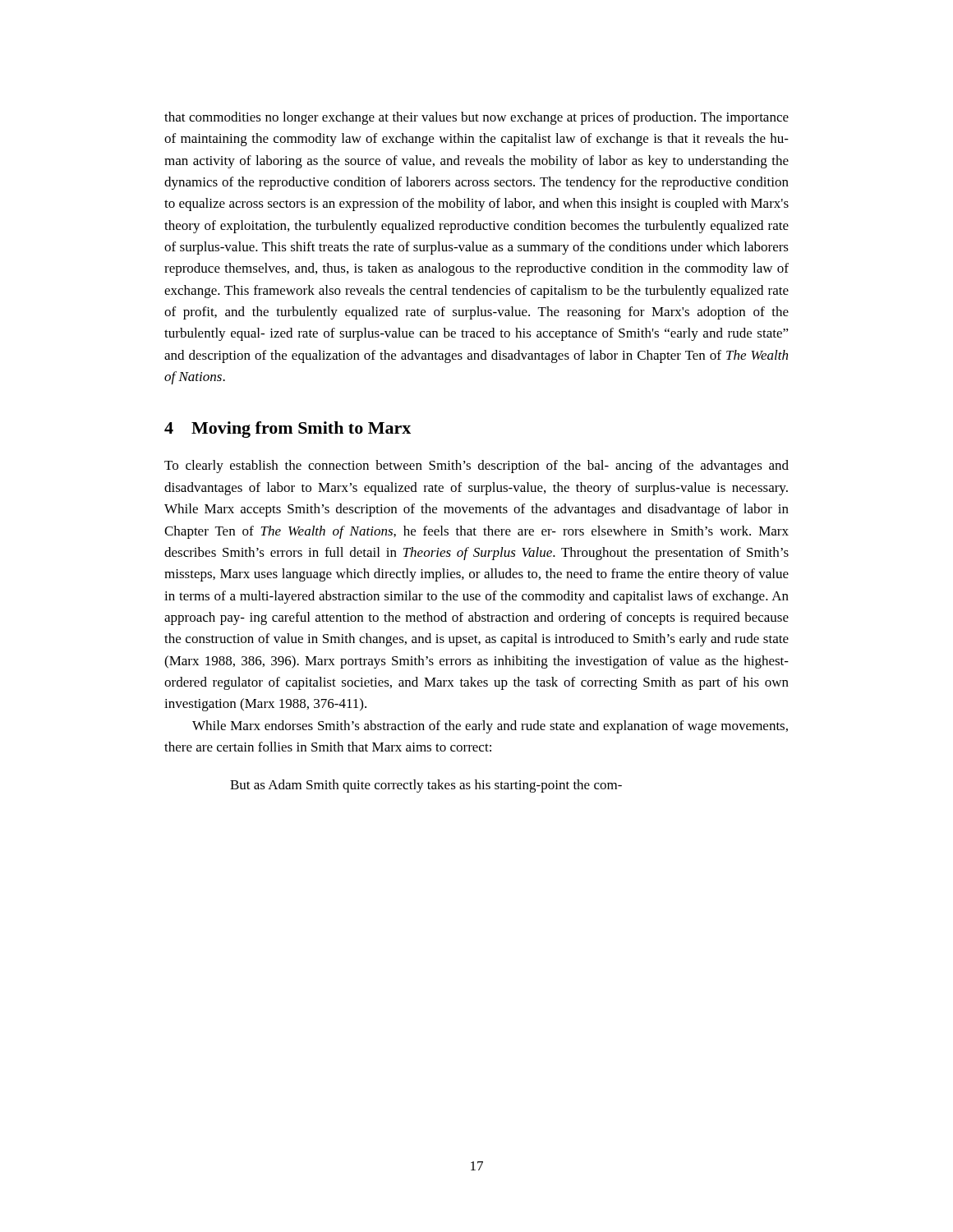Click on the text block containing "To clearly establish the"
Screen dimensions: 1232x953
476,607
